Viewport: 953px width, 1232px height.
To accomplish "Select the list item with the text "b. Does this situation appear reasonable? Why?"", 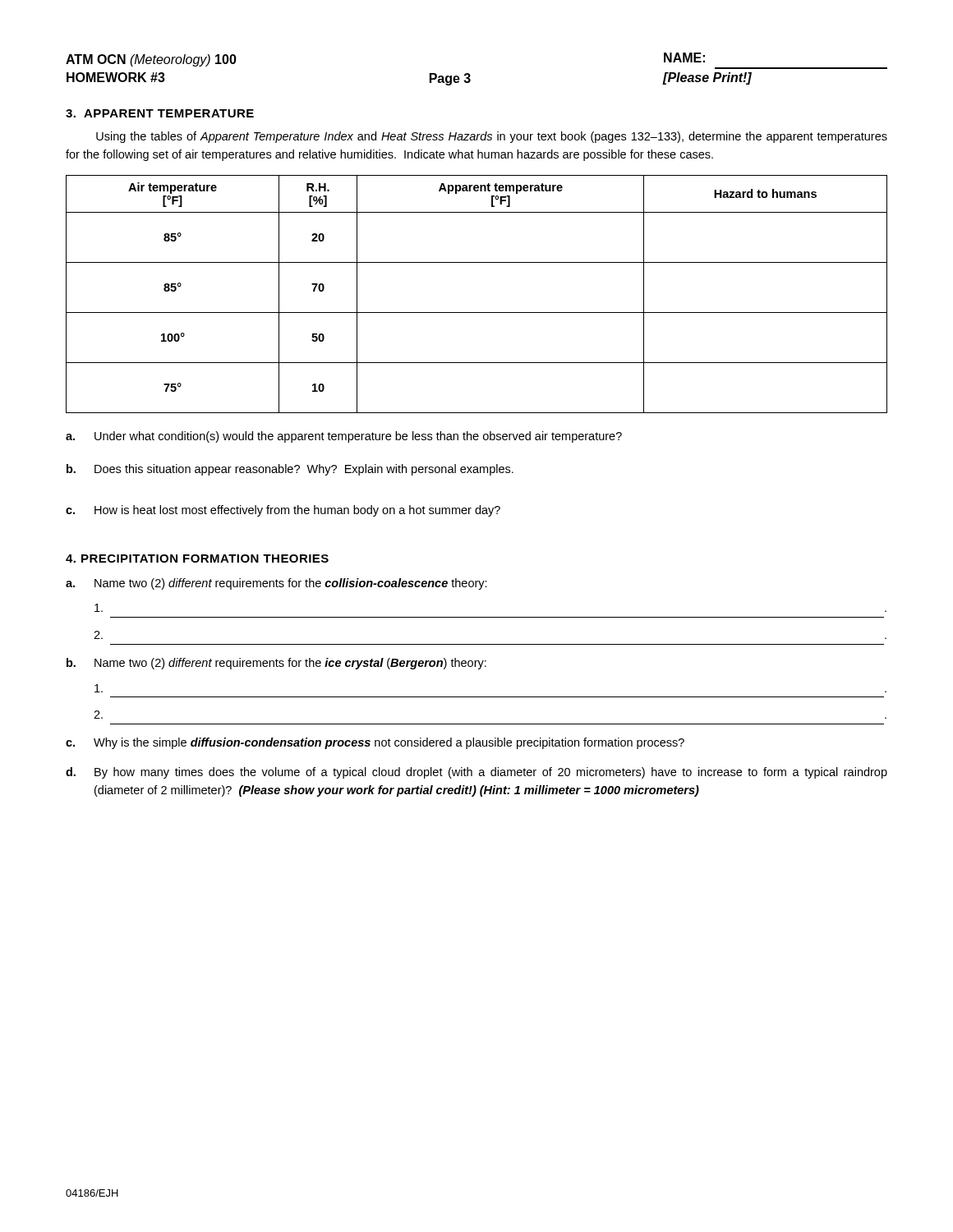I will click(290, 470).
